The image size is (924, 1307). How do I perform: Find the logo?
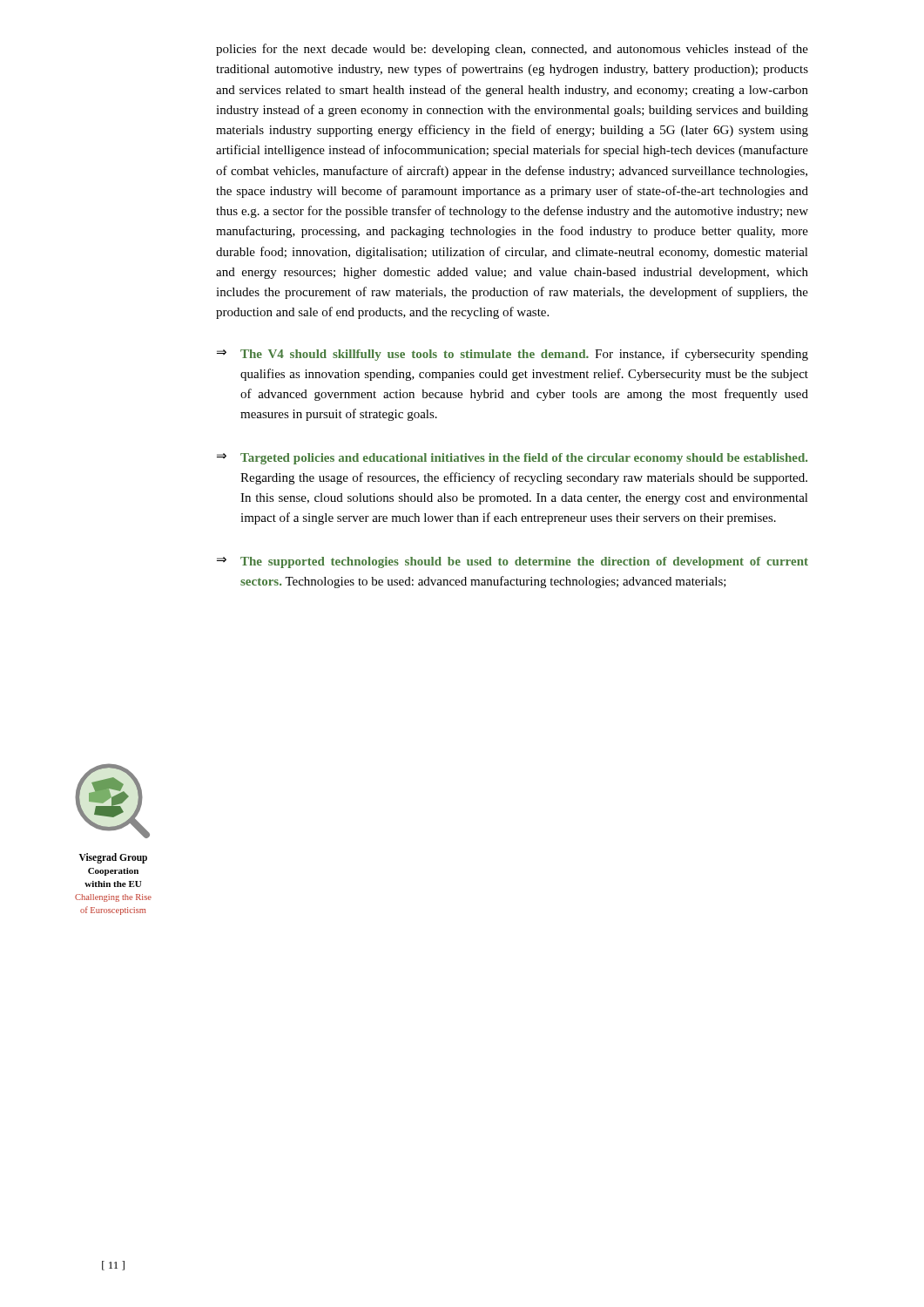point(113,837)
